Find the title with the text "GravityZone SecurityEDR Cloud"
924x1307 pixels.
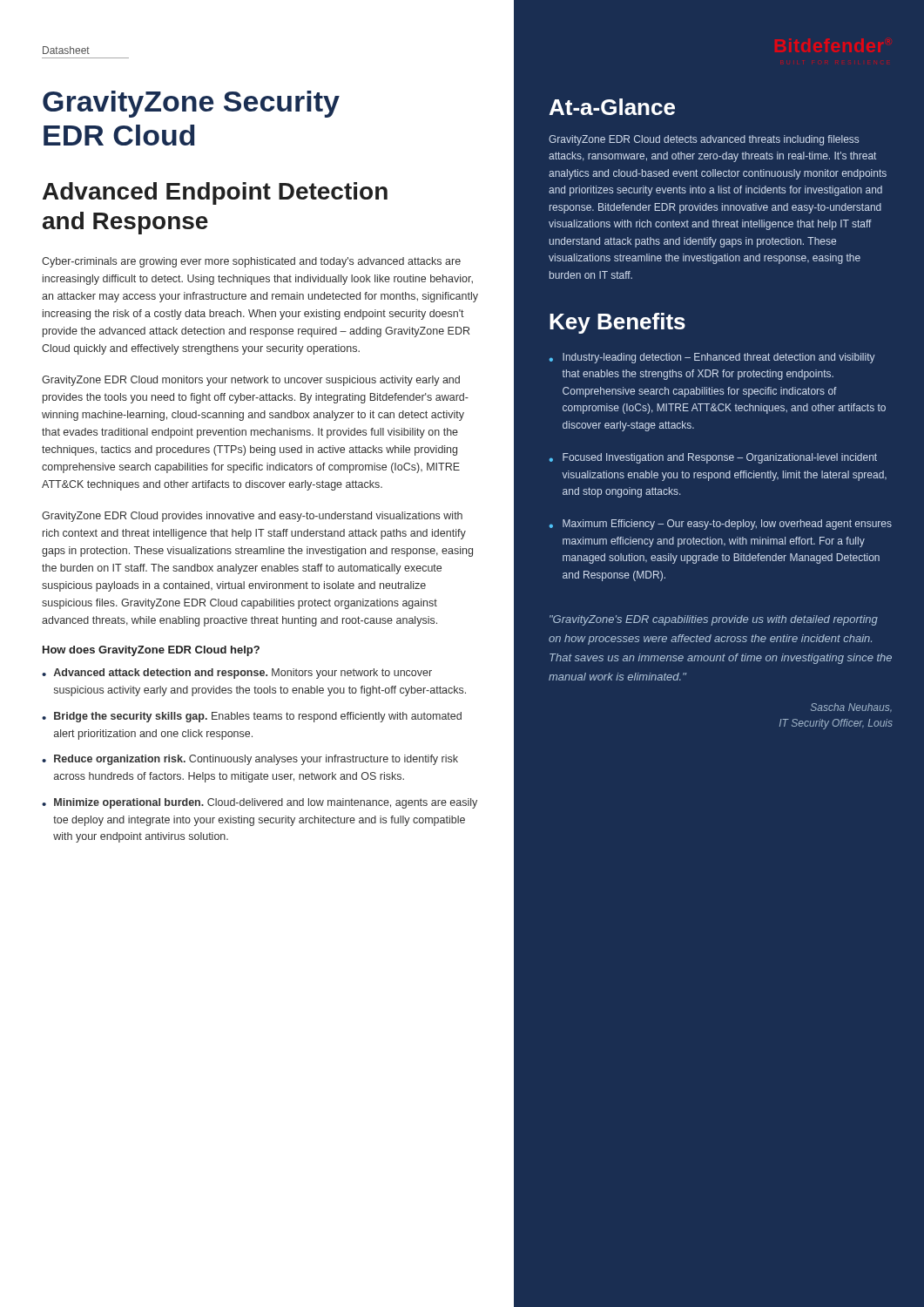coord(260,119)
